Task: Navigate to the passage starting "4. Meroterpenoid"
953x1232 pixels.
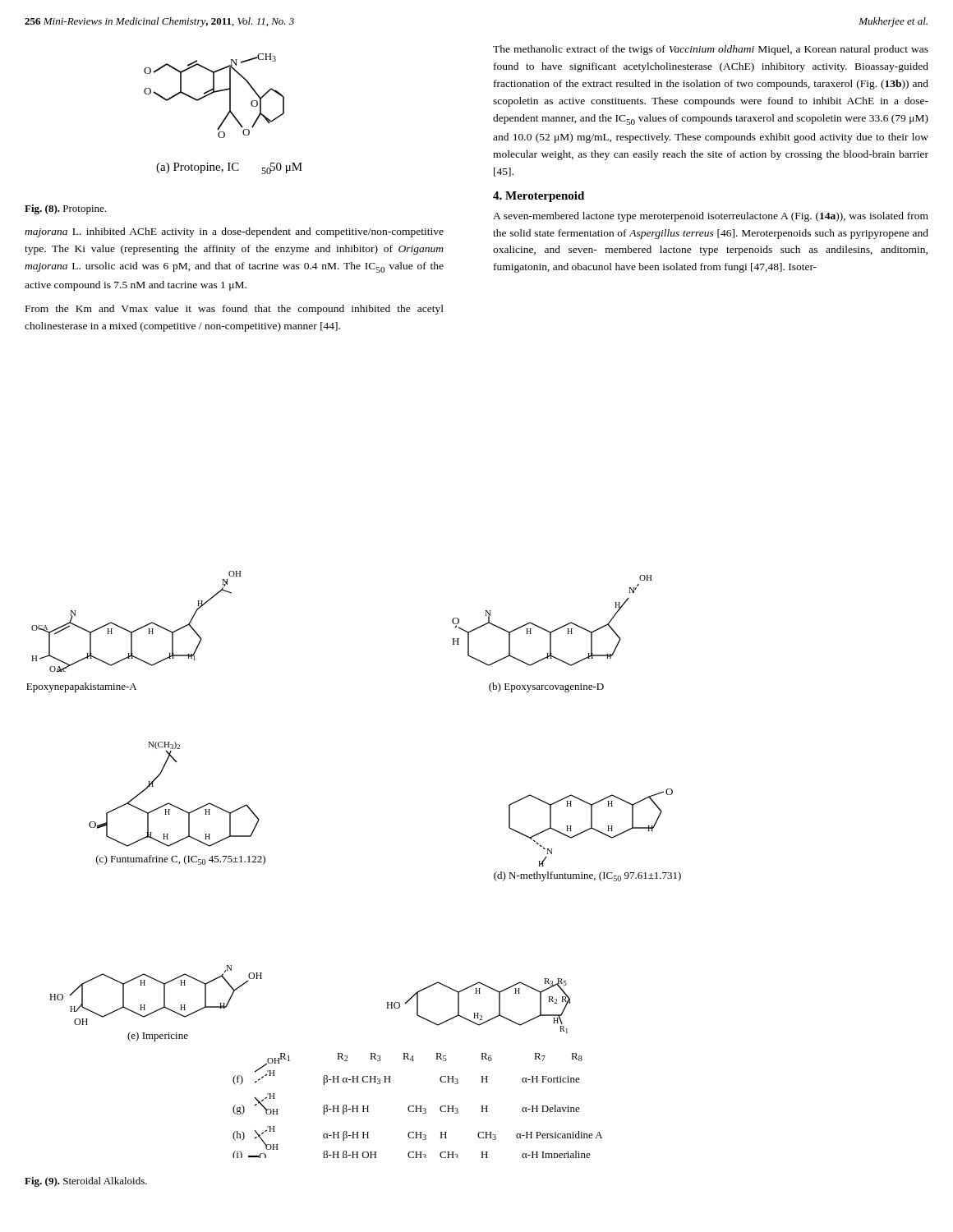Action: [539, 195]
